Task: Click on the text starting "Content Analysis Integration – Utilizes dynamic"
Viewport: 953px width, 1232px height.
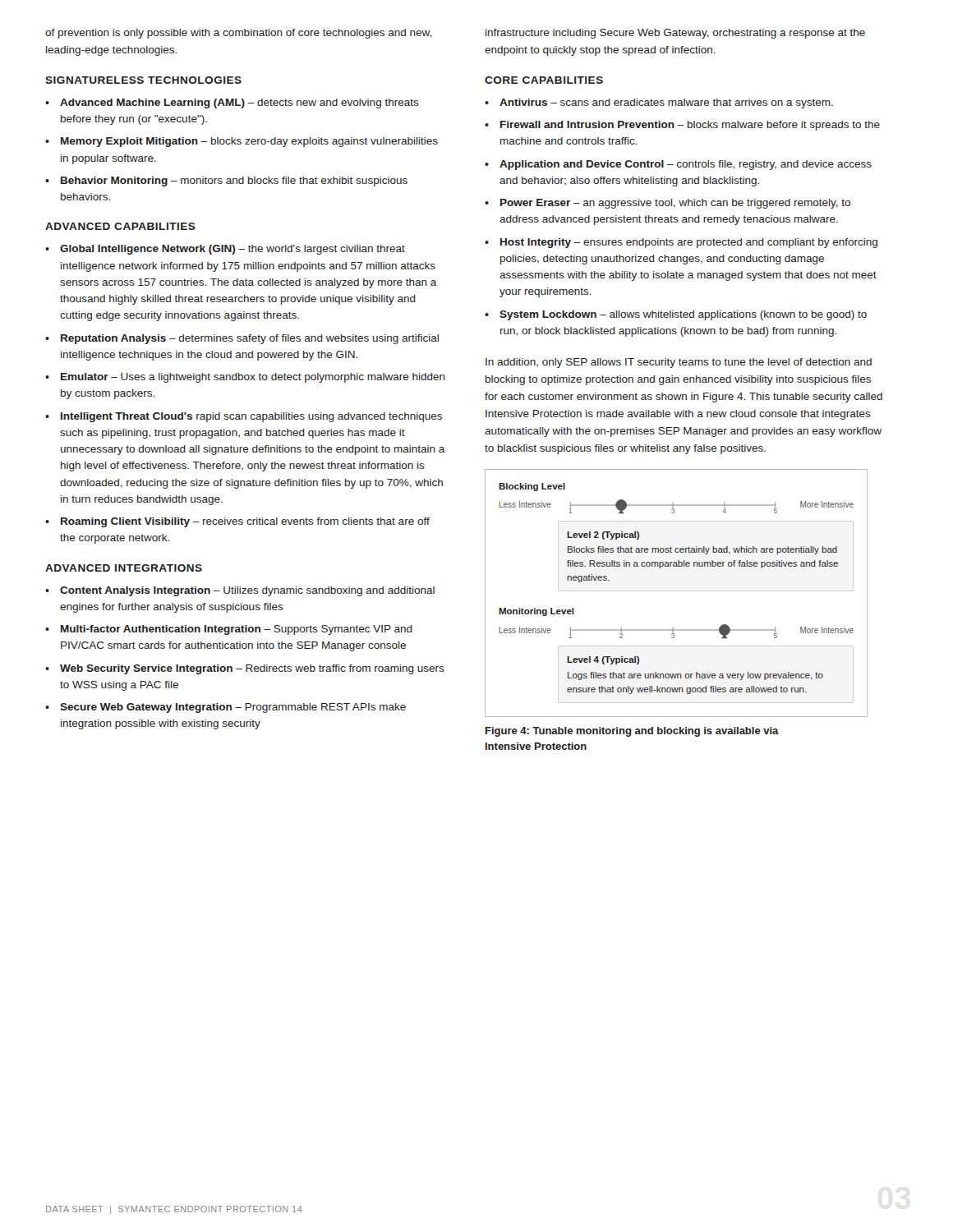Action: 247,598
